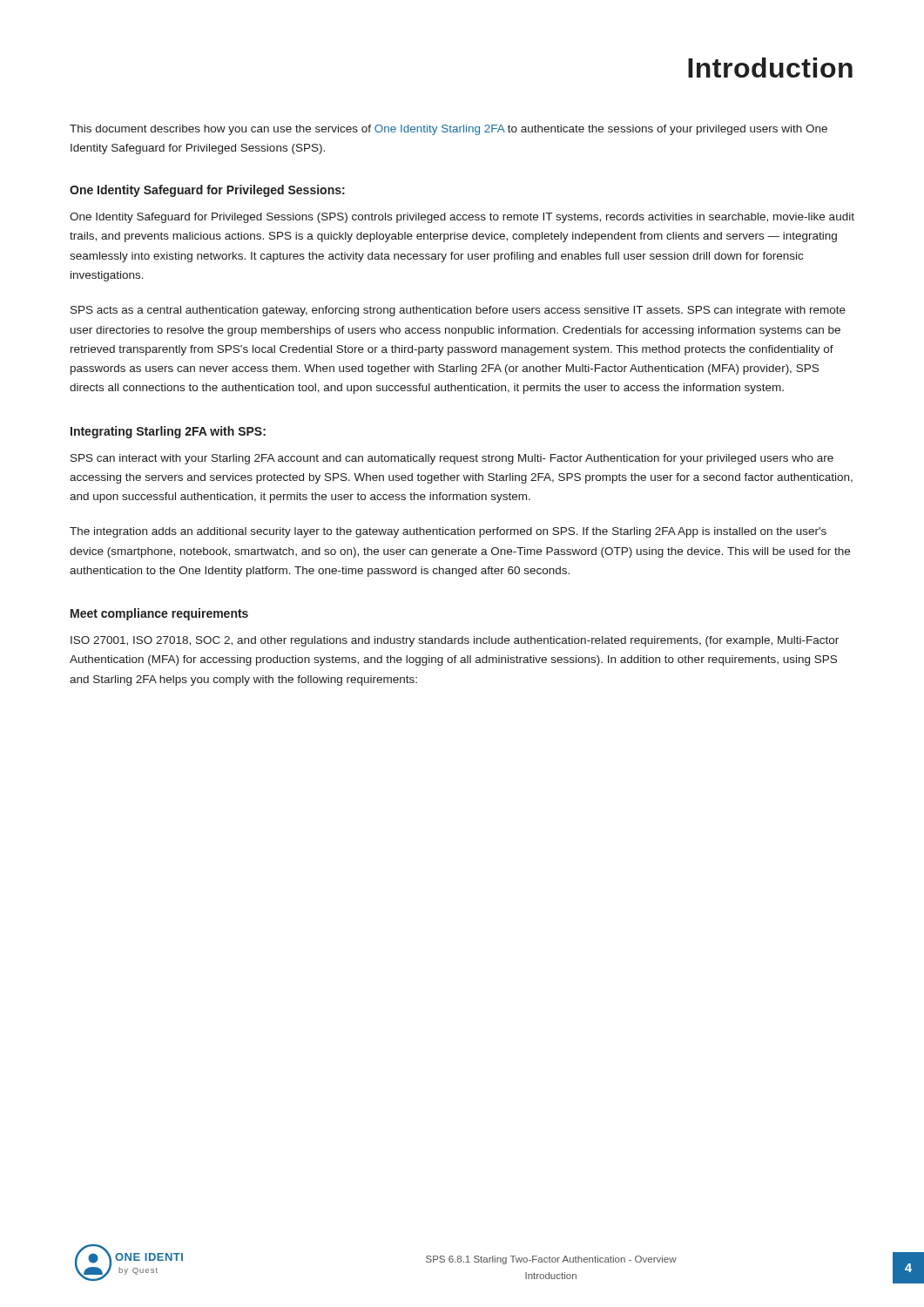Viewport: 924px width, 1307px height.
Task: Find the passage starting "SPS acts as a central"
Action: pyautogui.click(x=458, y=349)
